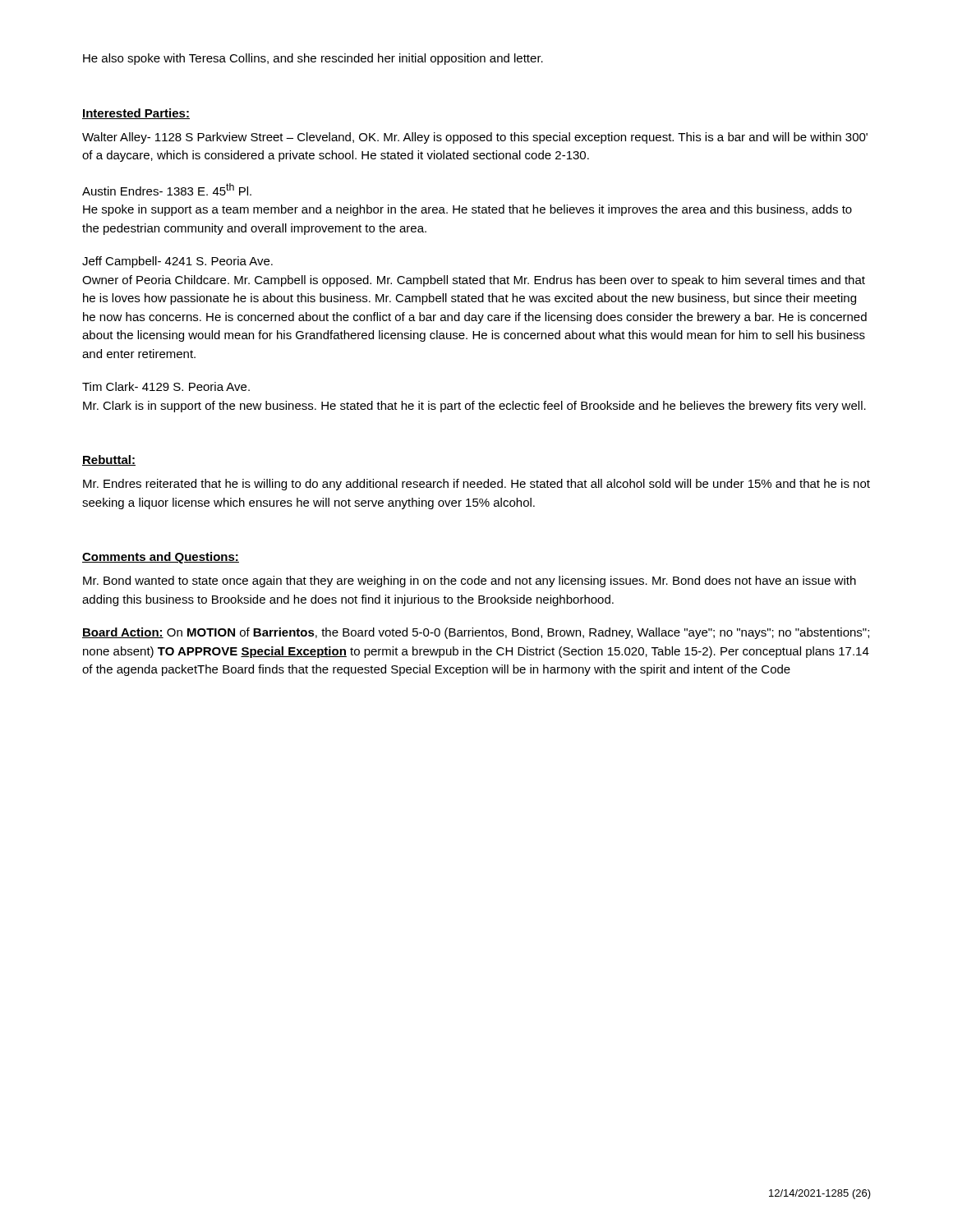The image size is (953, 1232).
Task: Click on the region starting "Walter Alley- 1128 S Parkview Street – Cleveland,"
Action: click(x=475, y=146)
